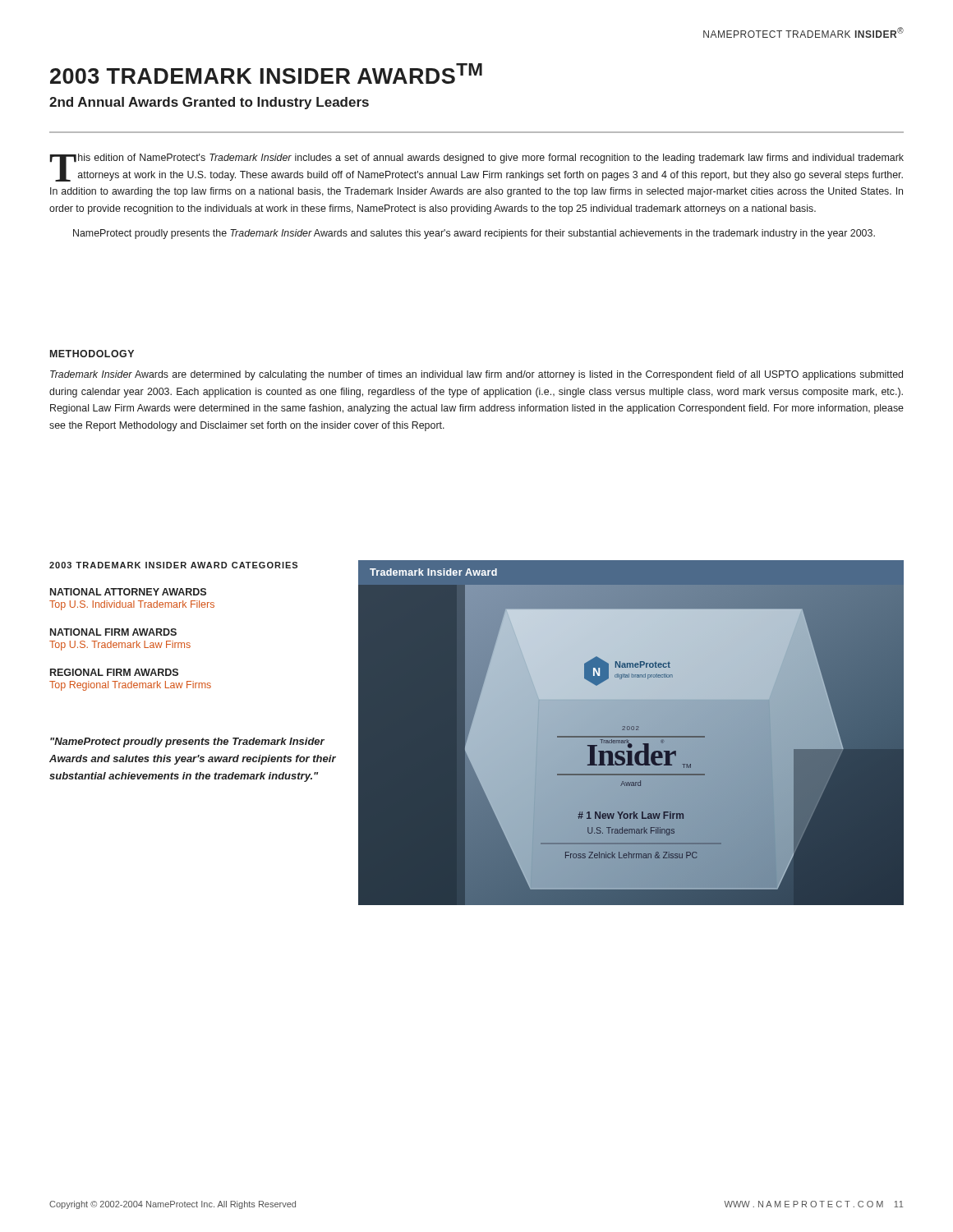The image size is (953, 1232).
Task: Find the block on this page that starts "REGIONAL FIRM AWARDS Top Regional"
Action: (x=201, y=679)
